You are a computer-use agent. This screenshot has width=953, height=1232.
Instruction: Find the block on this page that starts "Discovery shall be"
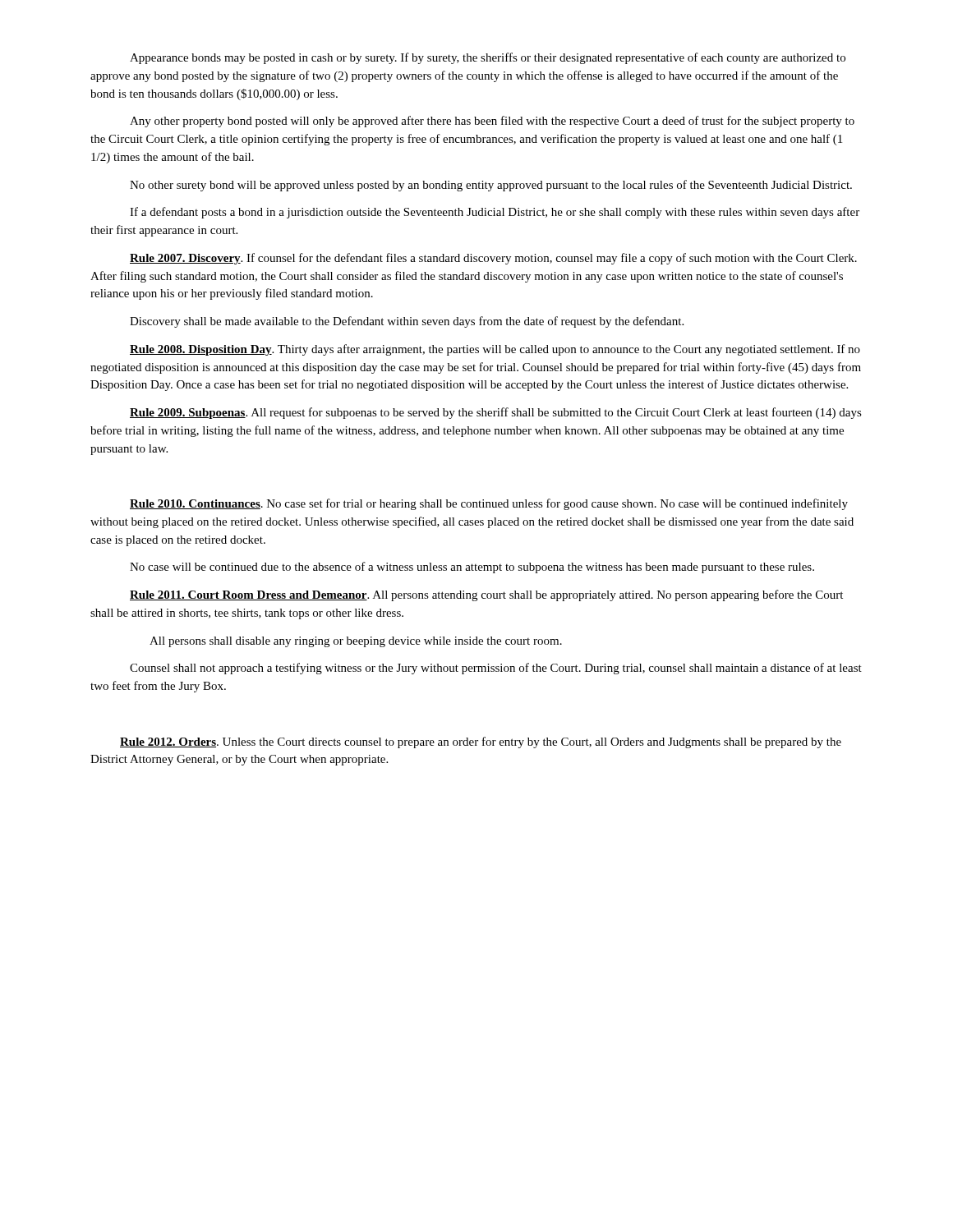click(x=476, y=322)
